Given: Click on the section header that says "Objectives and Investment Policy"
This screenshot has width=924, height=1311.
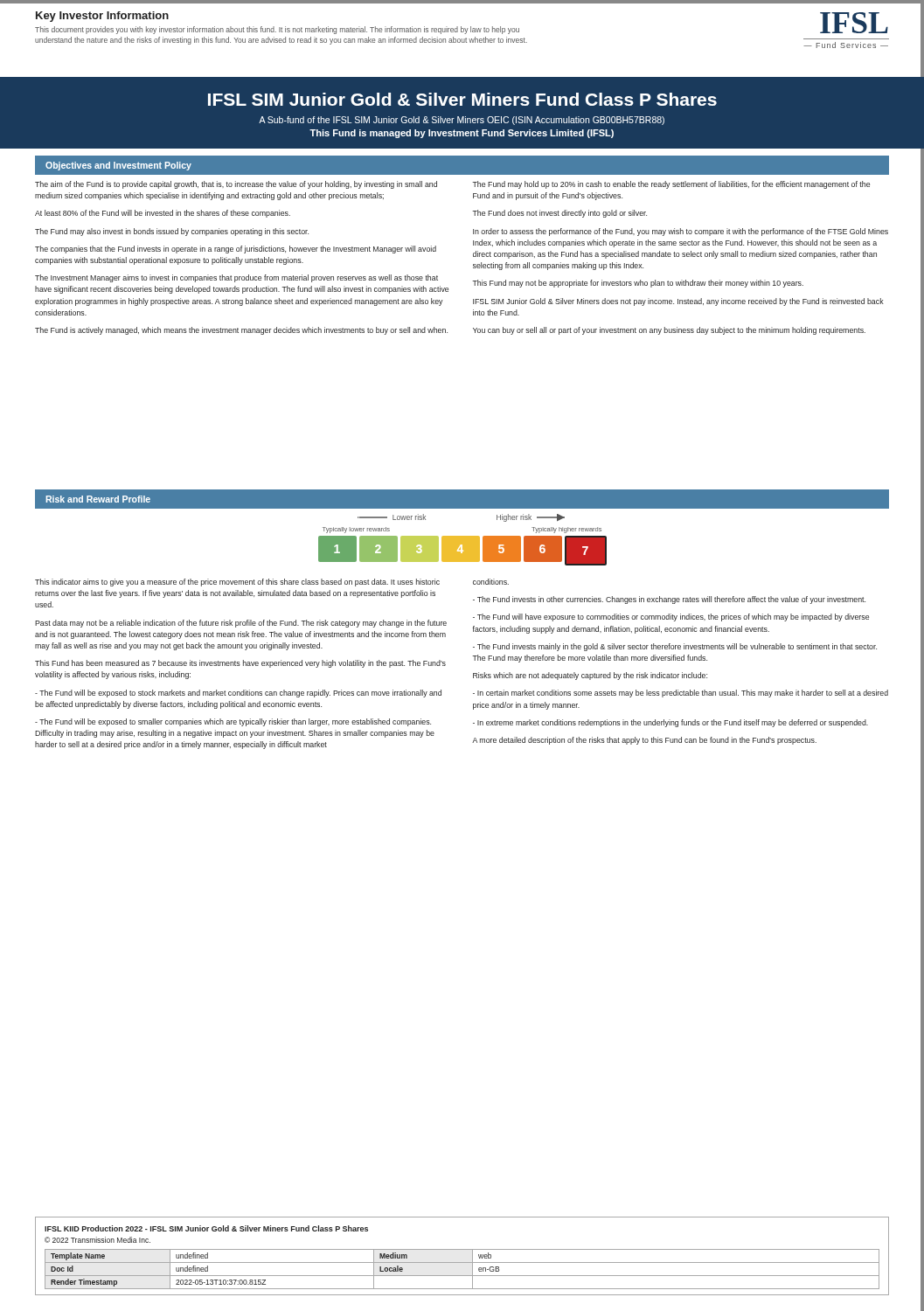Looking at the screenshot, I should (x=118, y=165).
